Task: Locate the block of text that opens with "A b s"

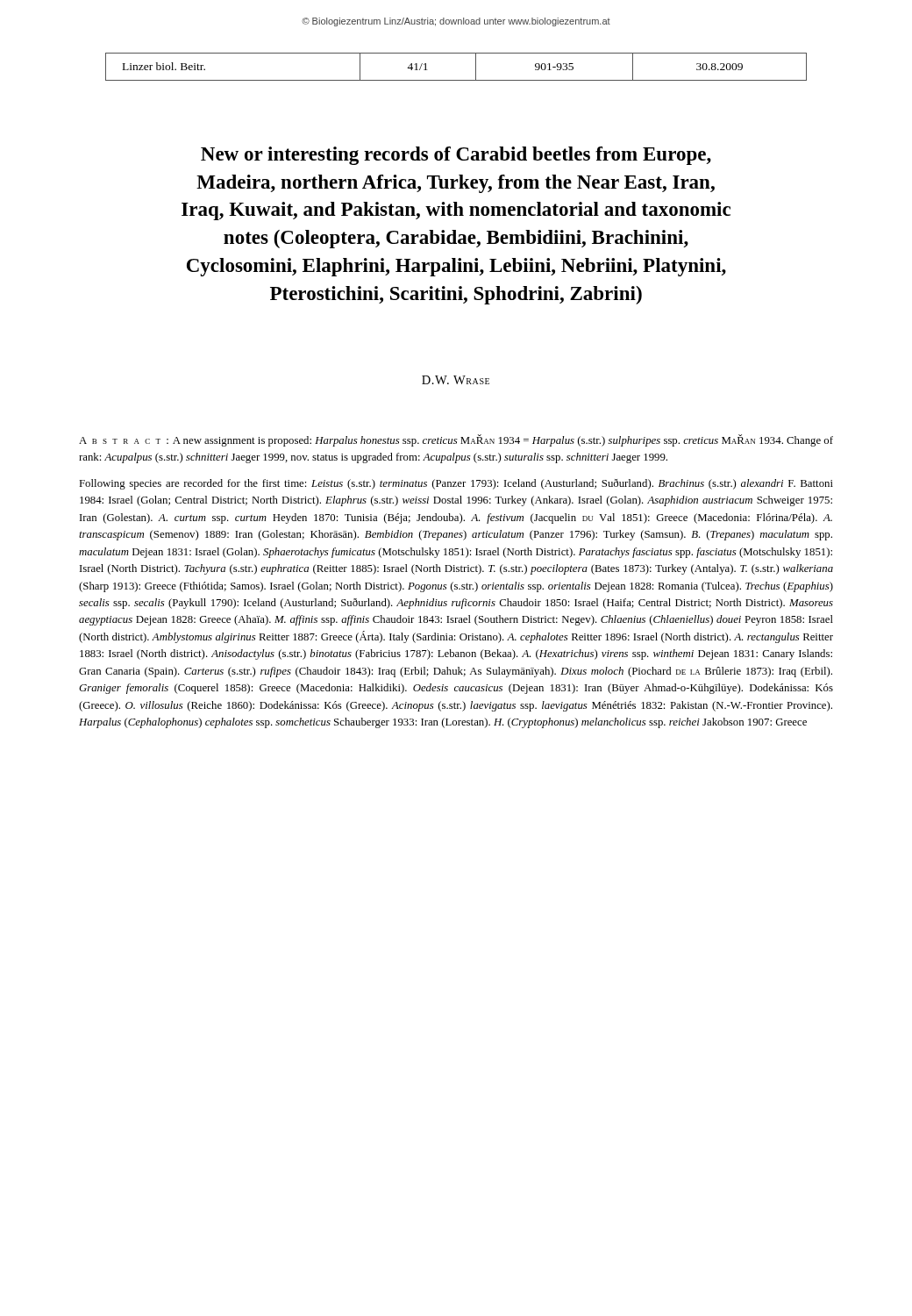Action: pyautogui.click(x=456, y=582)
